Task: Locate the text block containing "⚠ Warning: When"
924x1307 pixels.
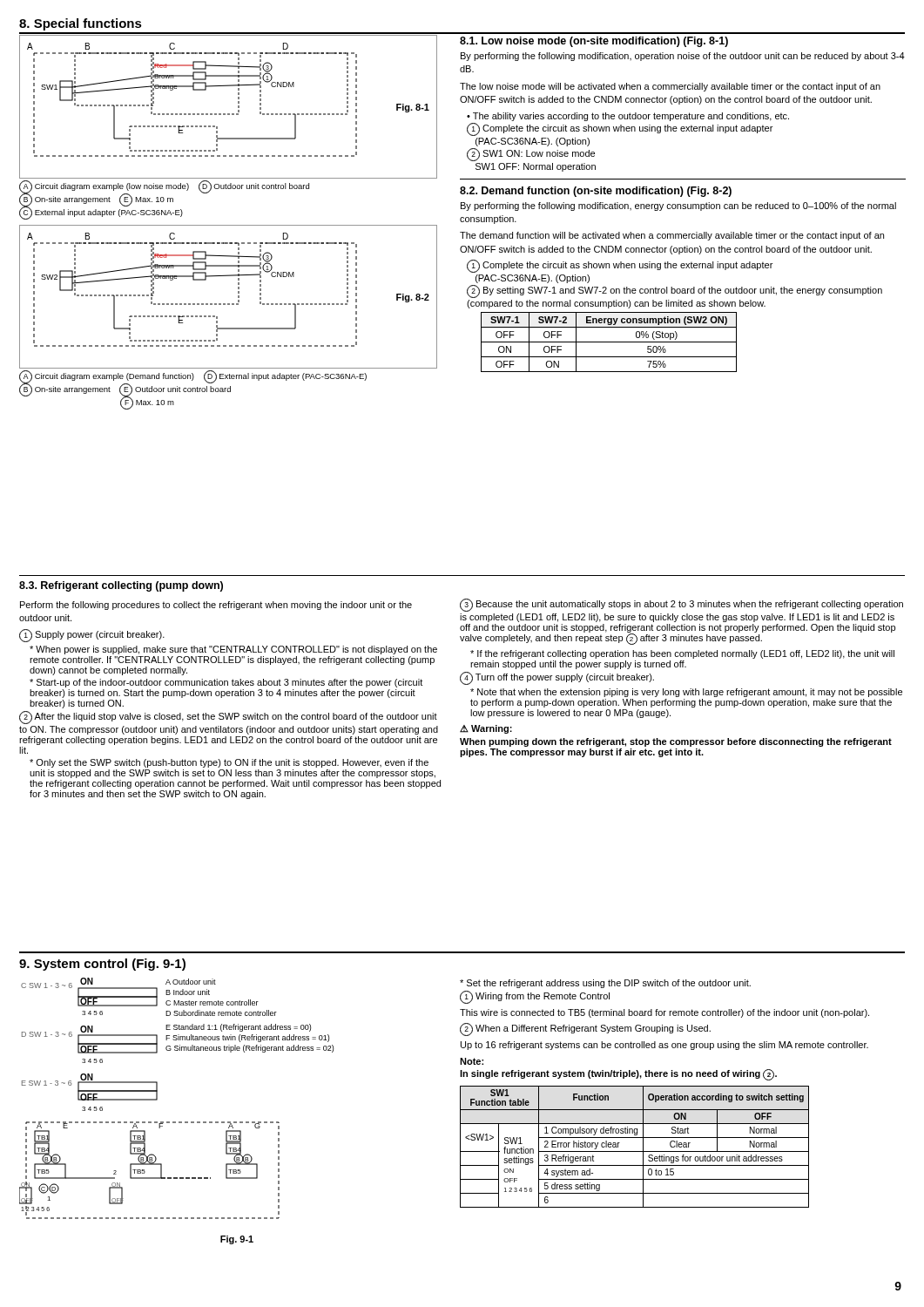Action: click(683, 740)
